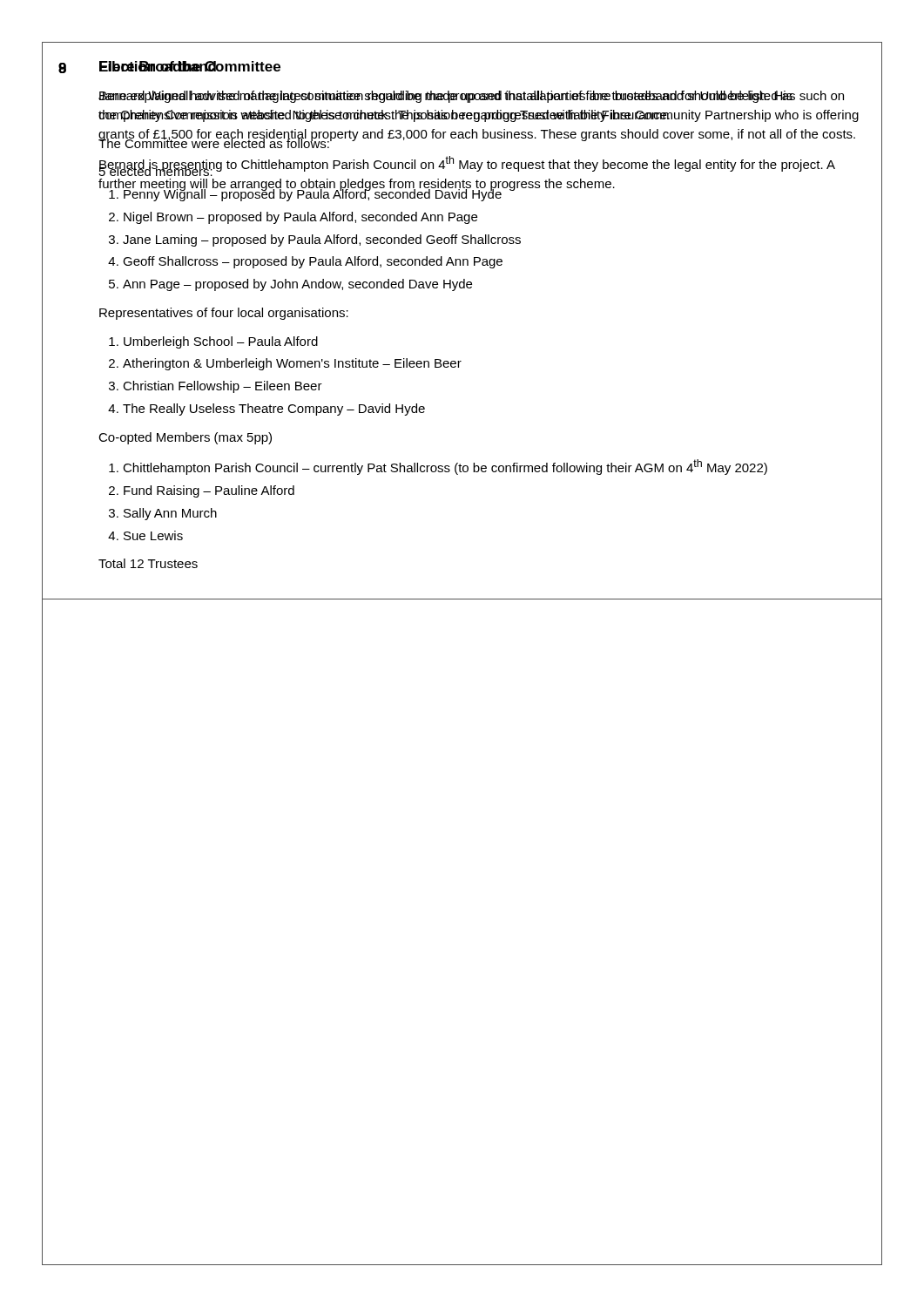Find the text block that says "Bernard is presenting to Chittlehampton Parish Council"
Image resolution: width=924 pixels, height=1307 pixels.
click(466, 173)
